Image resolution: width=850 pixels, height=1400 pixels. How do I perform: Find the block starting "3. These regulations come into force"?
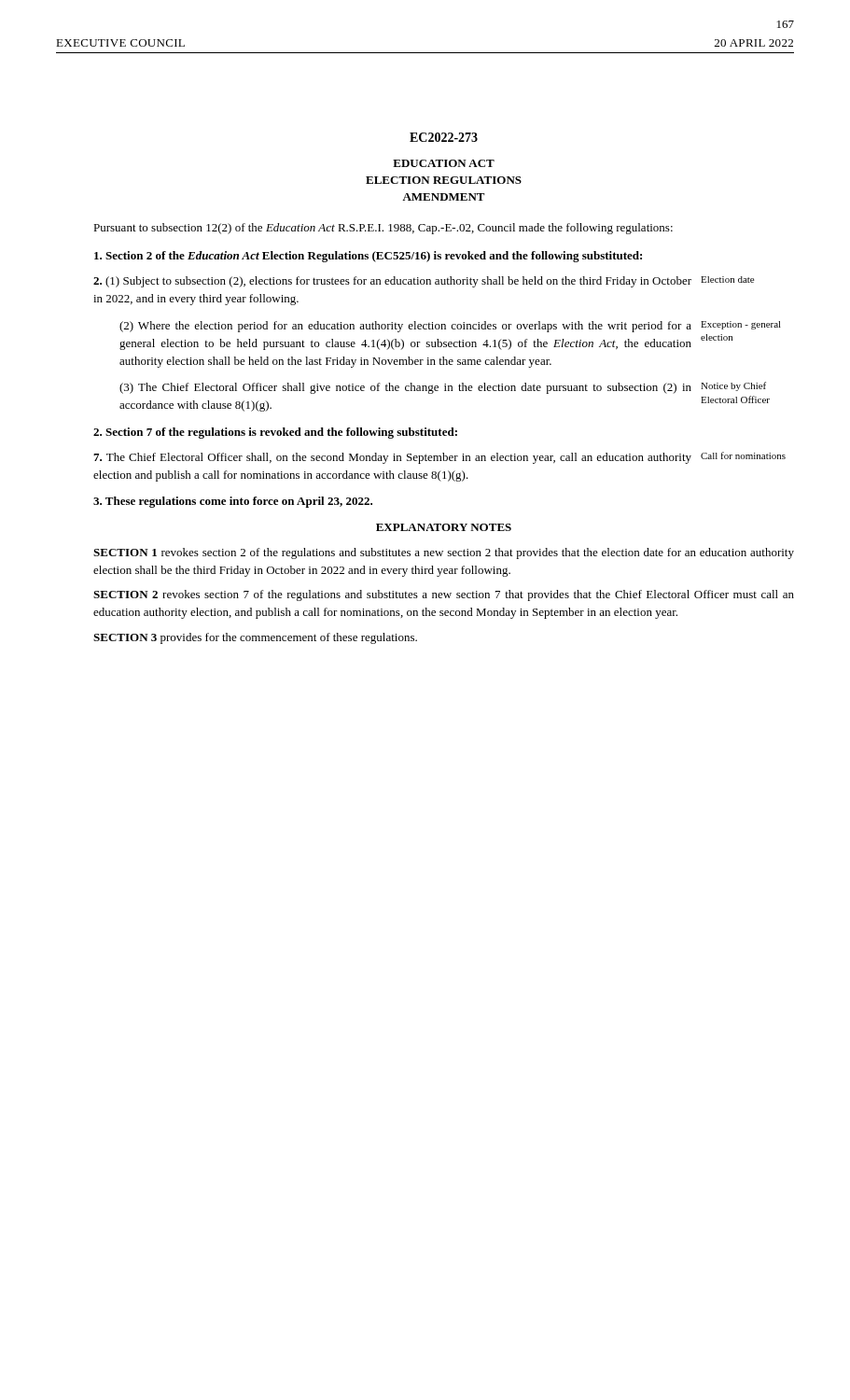coord(233,500)
